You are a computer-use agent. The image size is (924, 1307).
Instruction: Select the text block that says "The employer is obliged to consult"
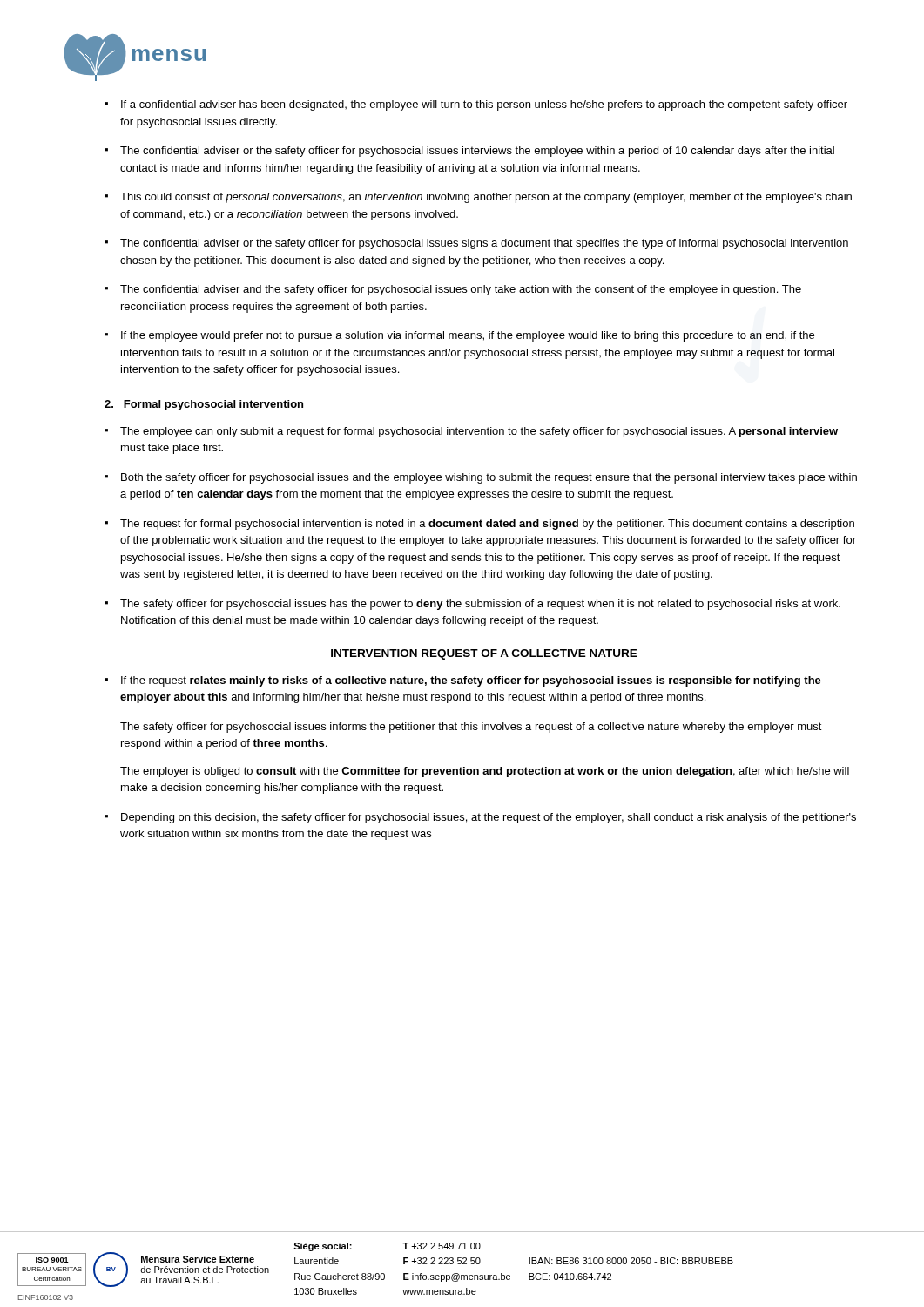click(x=485, y=779)
